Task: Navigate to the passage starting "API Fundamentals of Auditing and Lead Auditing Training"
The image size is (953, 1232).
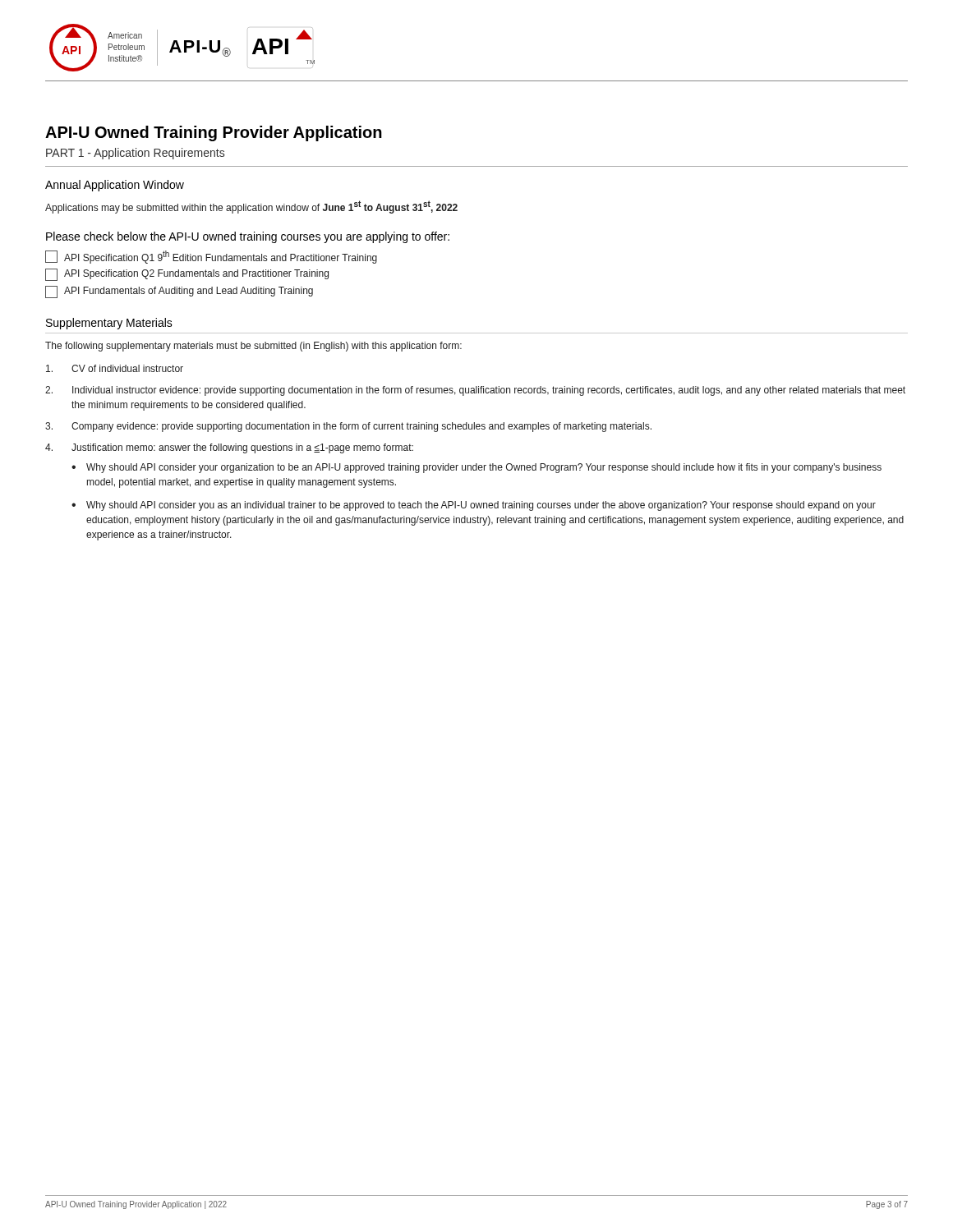Action: (179, 292)
